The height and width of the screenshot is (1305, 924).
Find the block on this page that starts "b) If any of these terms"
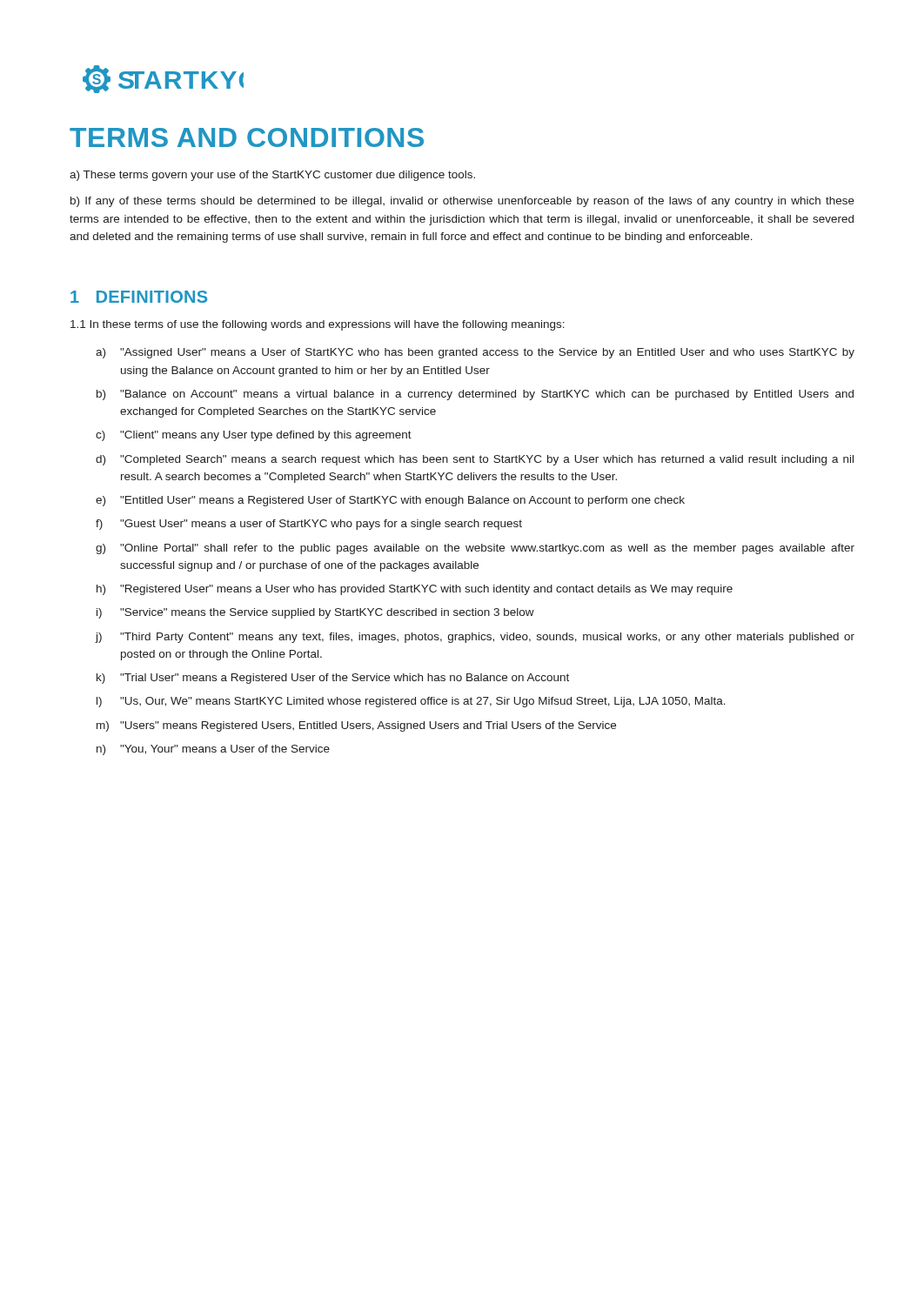[x=462, y=218]
